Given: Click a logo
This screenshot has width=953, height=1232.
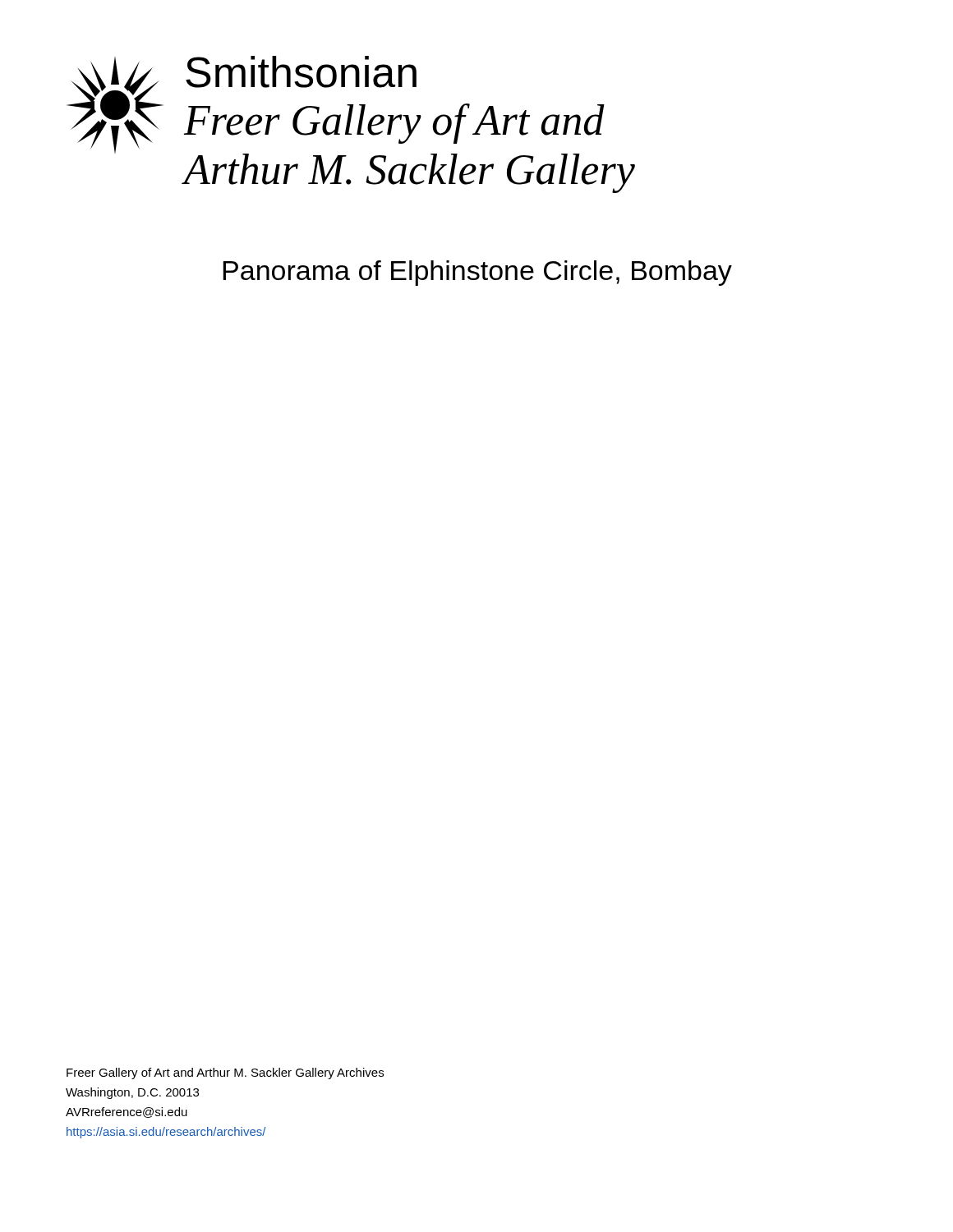Looking at the screenshot, I should pos(115,103).
